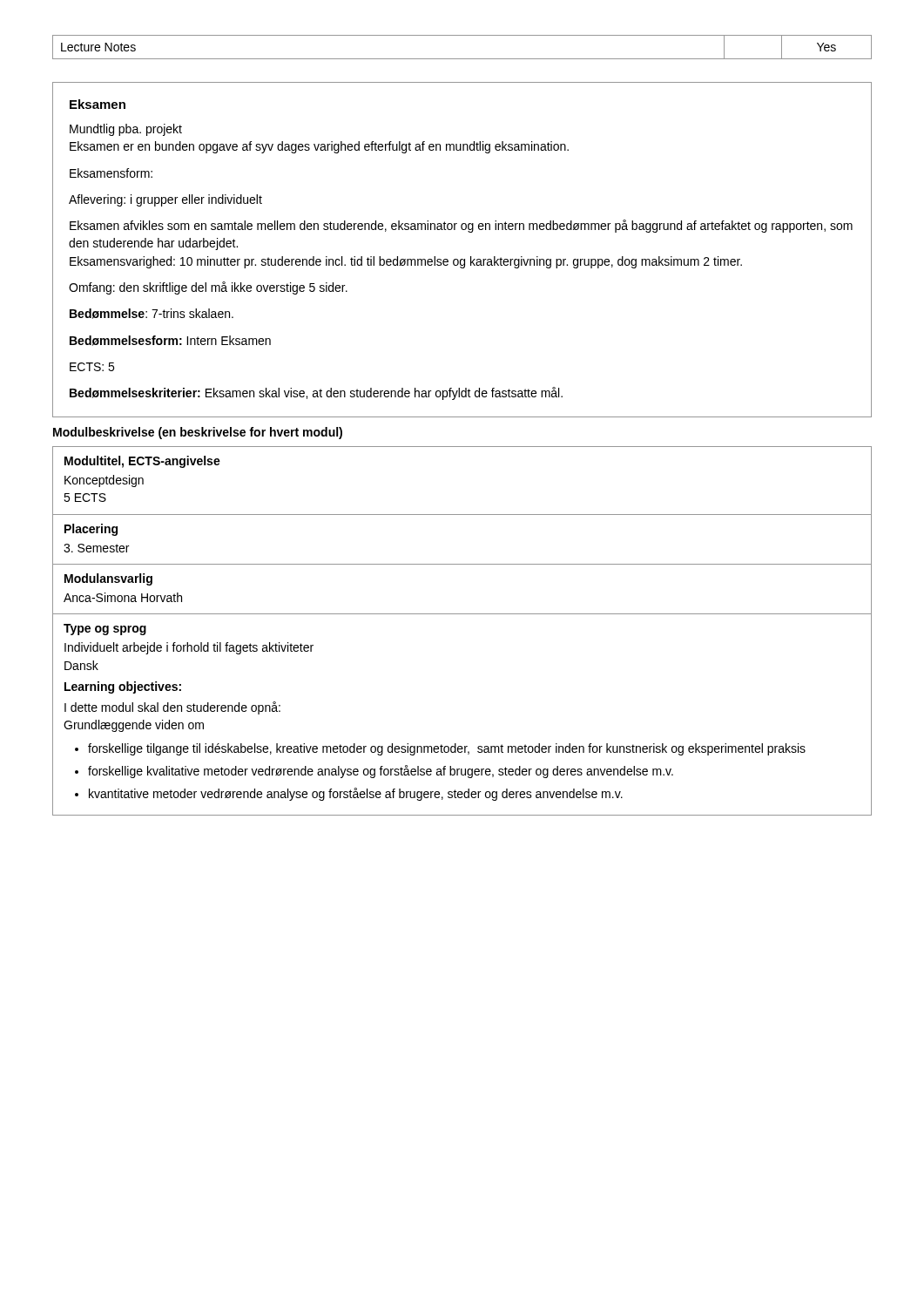Point to the text starting "Eksamen afvikles som en"
924x1307 pixels.
(x=461, y=226)
